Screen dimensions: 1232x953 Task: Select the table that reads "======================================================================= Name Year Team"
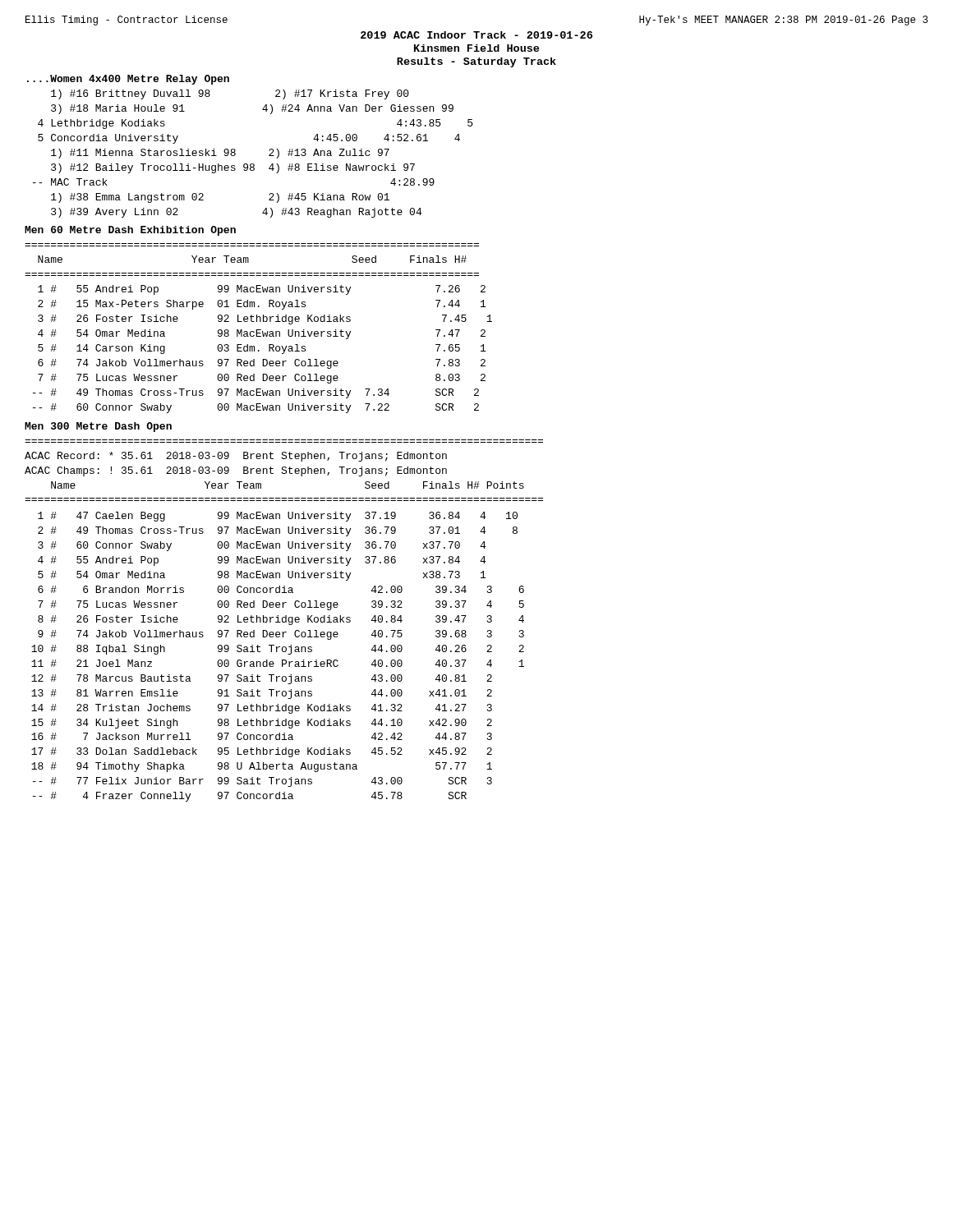coord(476,327)
